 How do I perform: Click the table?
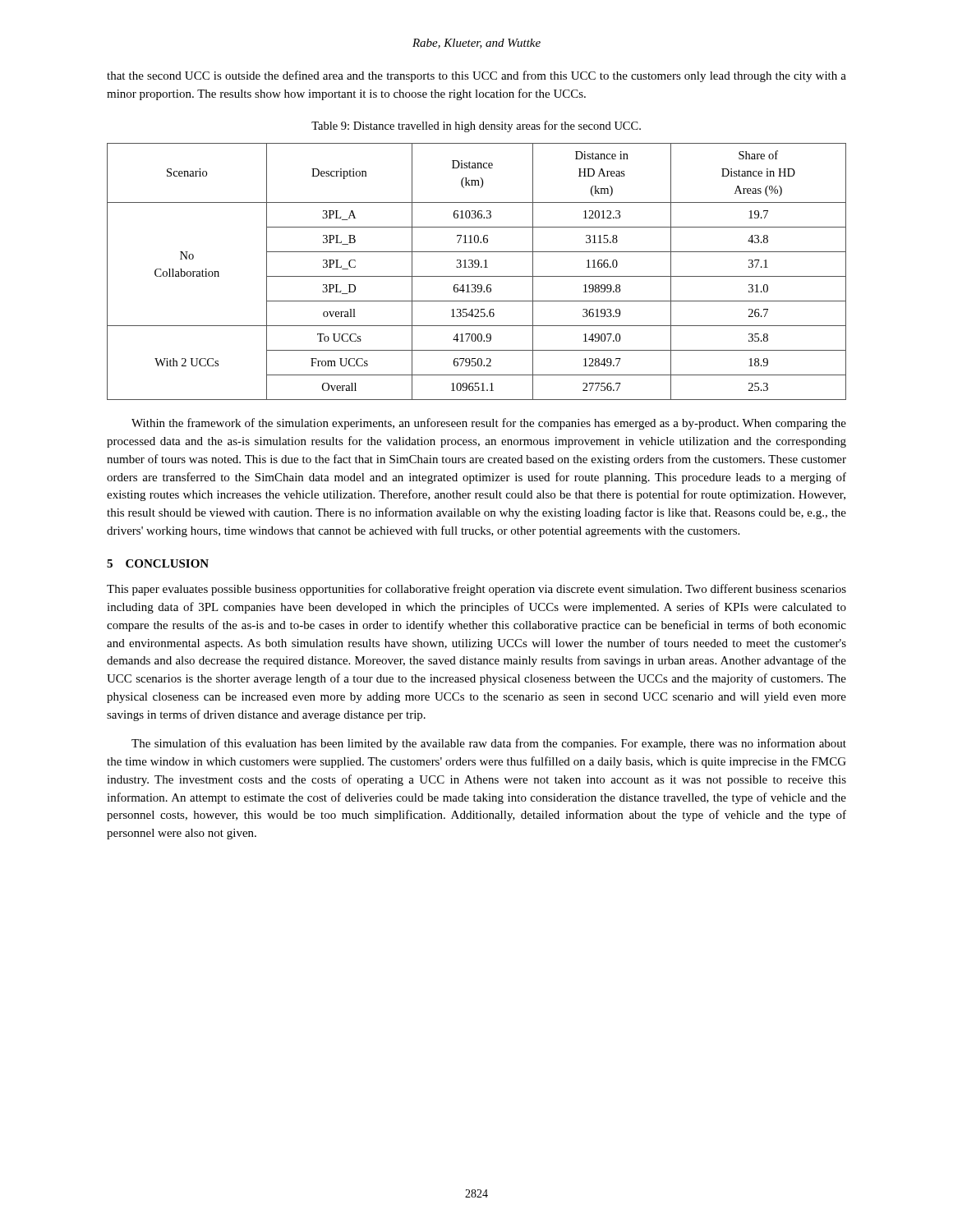click(x=476, y=272)
